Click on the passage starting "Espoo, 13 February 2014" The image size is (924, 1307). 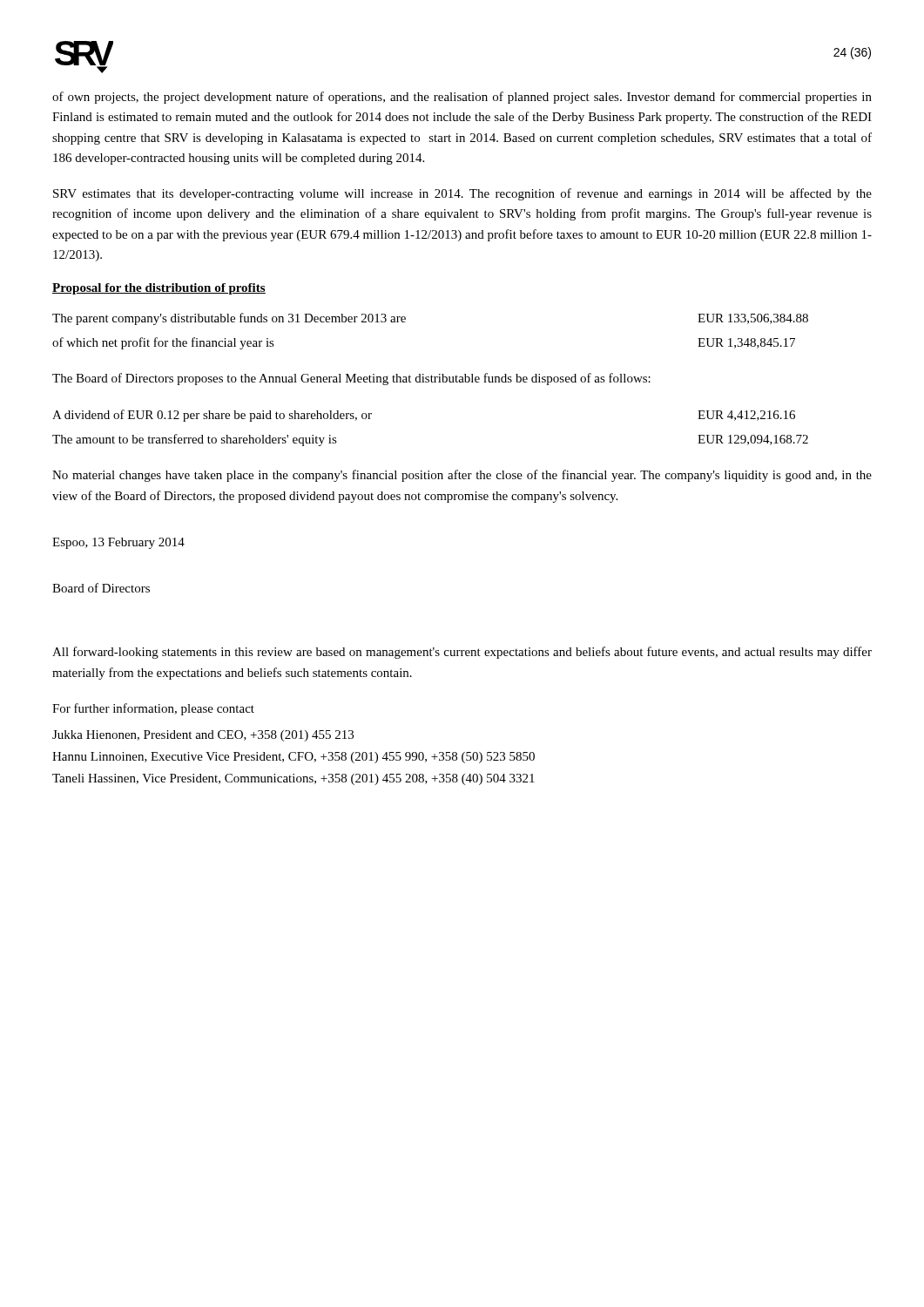pyautogui.click(x=118, y=542)
